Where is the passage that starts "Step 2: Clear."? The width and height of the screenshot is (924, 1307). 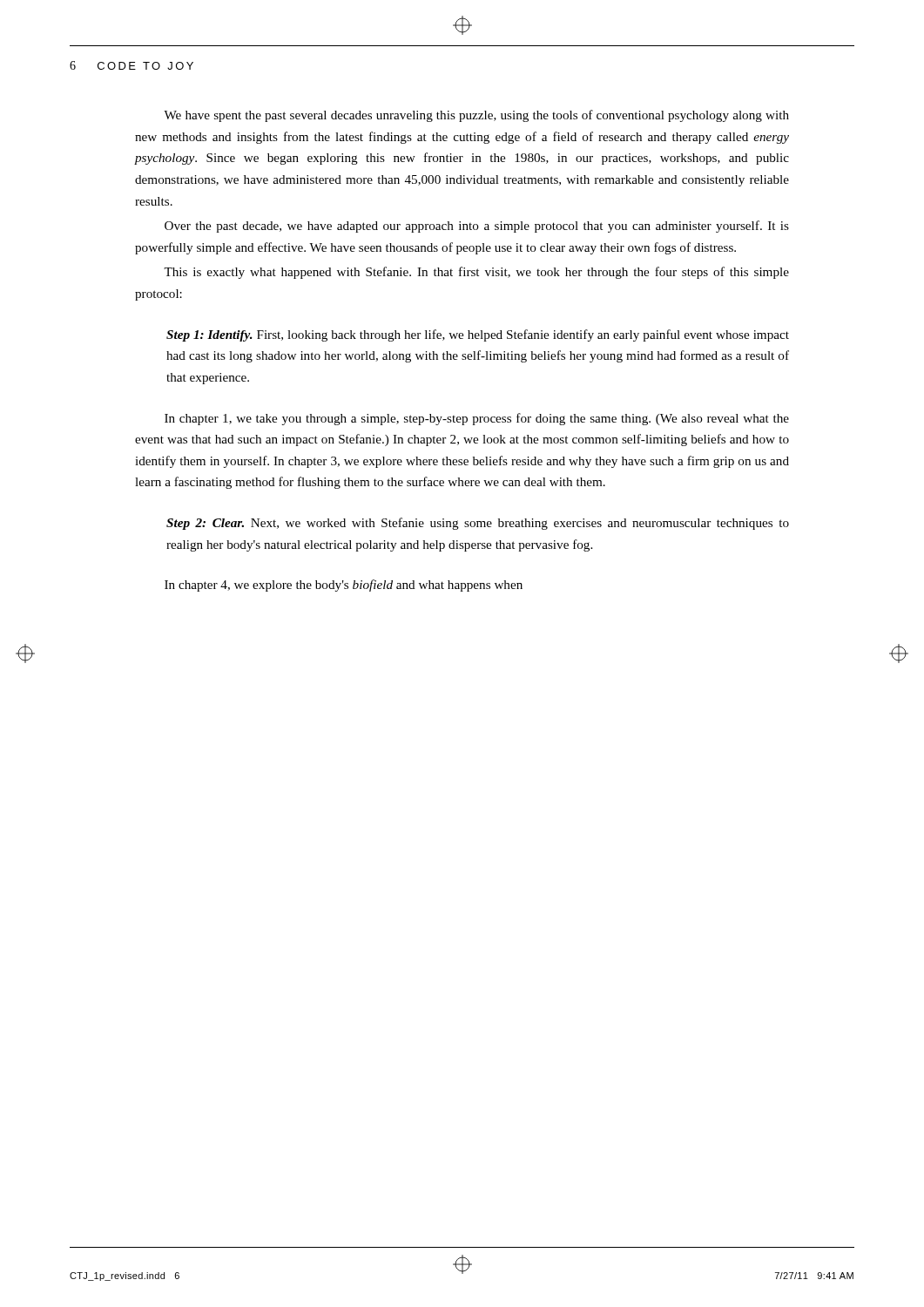478,533
